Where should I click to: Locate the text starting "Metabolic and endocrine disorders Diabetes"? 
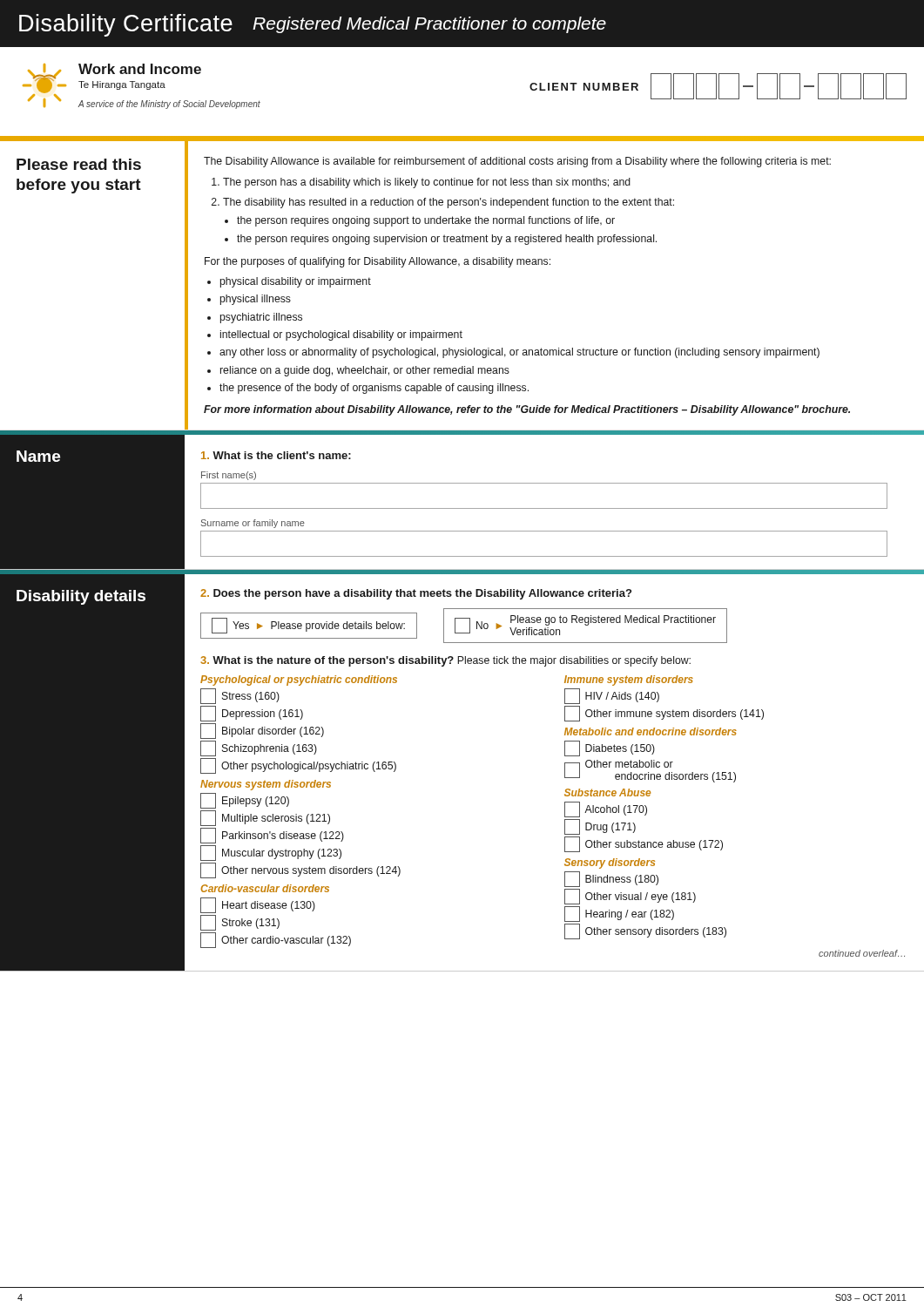[x=651, y=731]
